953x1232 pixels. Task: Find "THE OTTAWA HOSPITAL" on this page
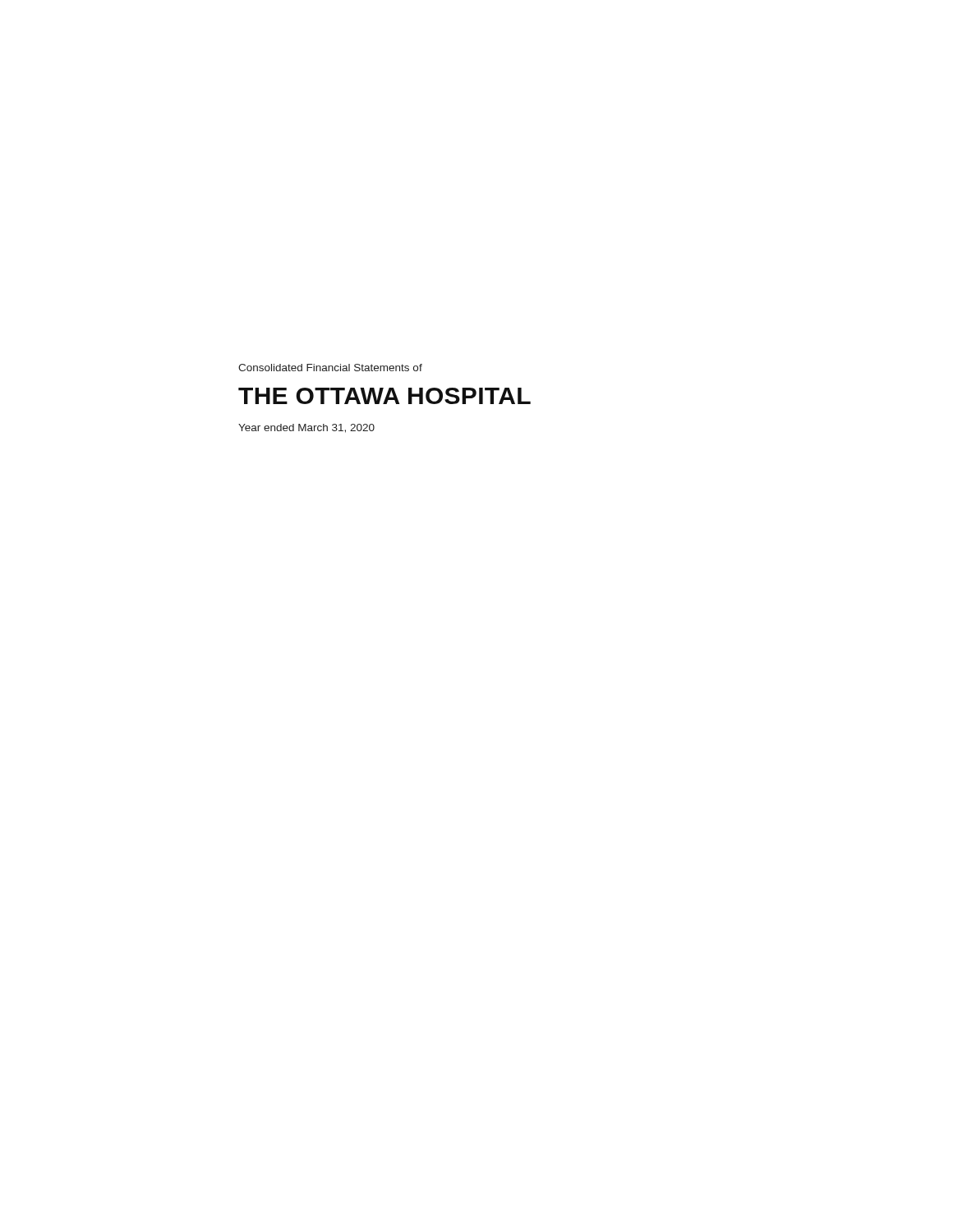[385, 395]
